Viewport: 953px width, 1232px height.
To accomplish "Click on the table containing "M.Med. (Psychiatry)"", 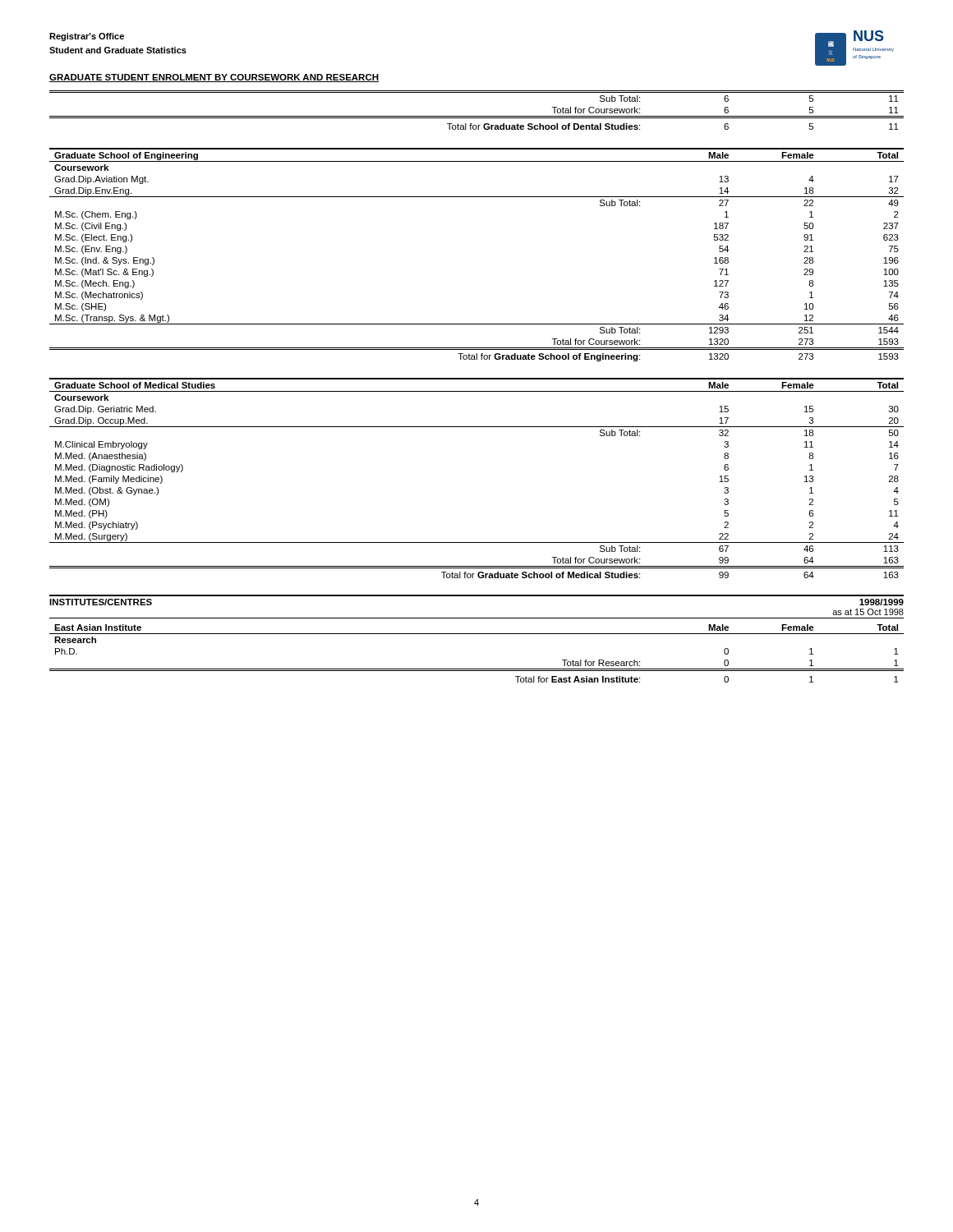I will [476, 480].
